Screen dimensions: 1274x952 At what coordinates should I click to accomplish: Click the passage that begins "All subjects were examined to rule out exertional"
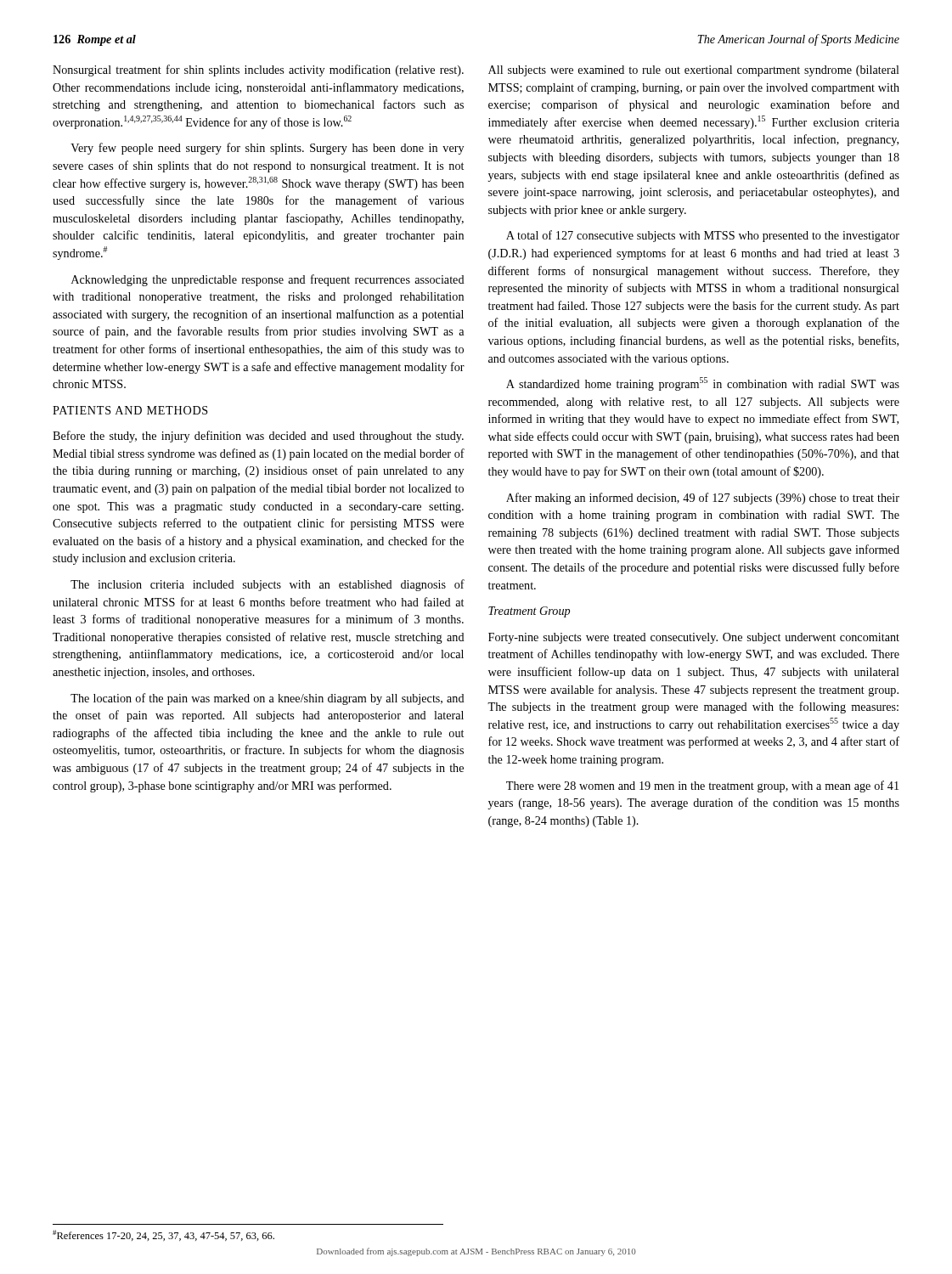pyautogui.click(x=694, y=140)
